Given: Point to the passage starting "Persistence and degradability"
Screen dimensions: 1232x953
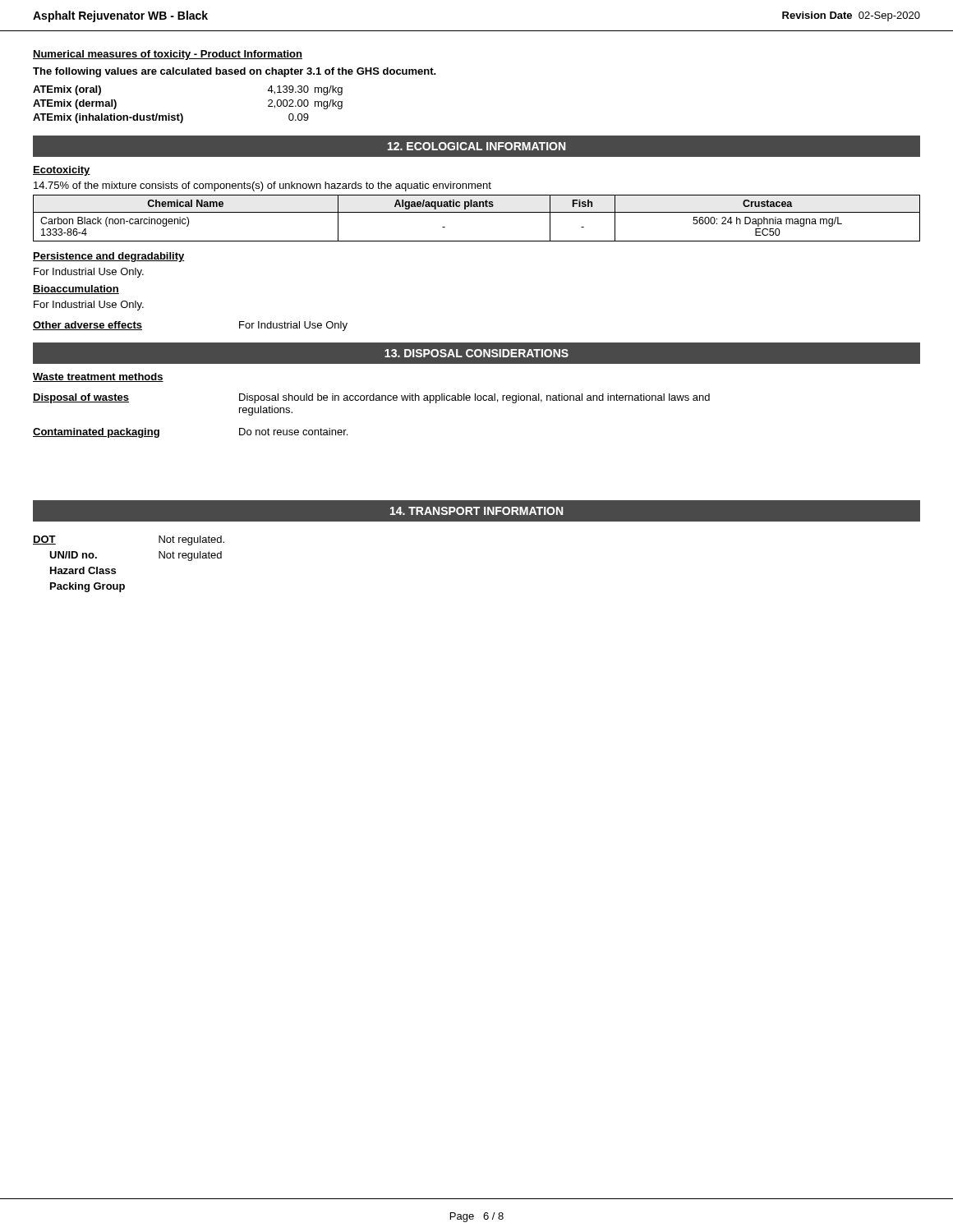Looking at the screenshot, I should 109,256.
